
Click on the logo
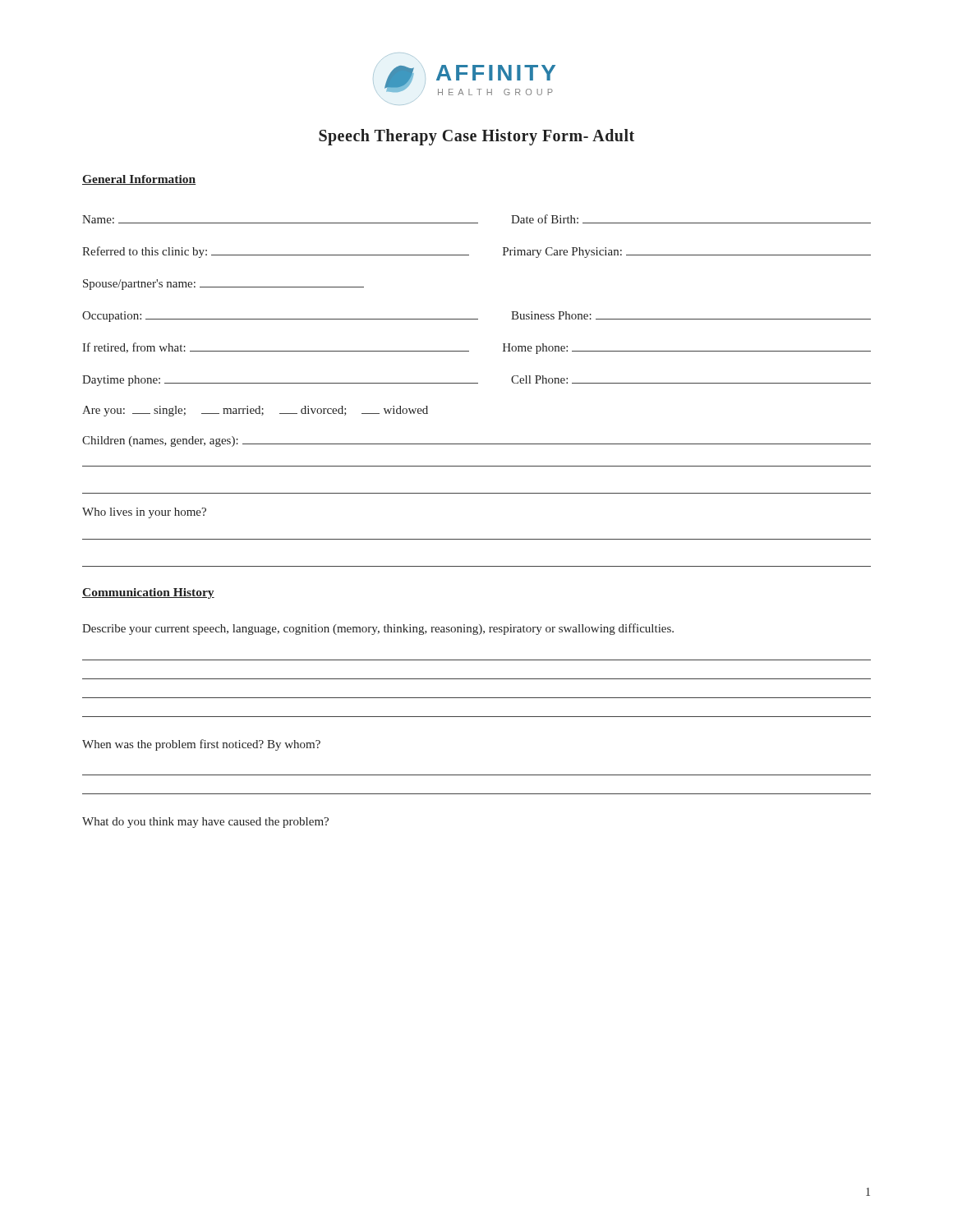(476, 81)
